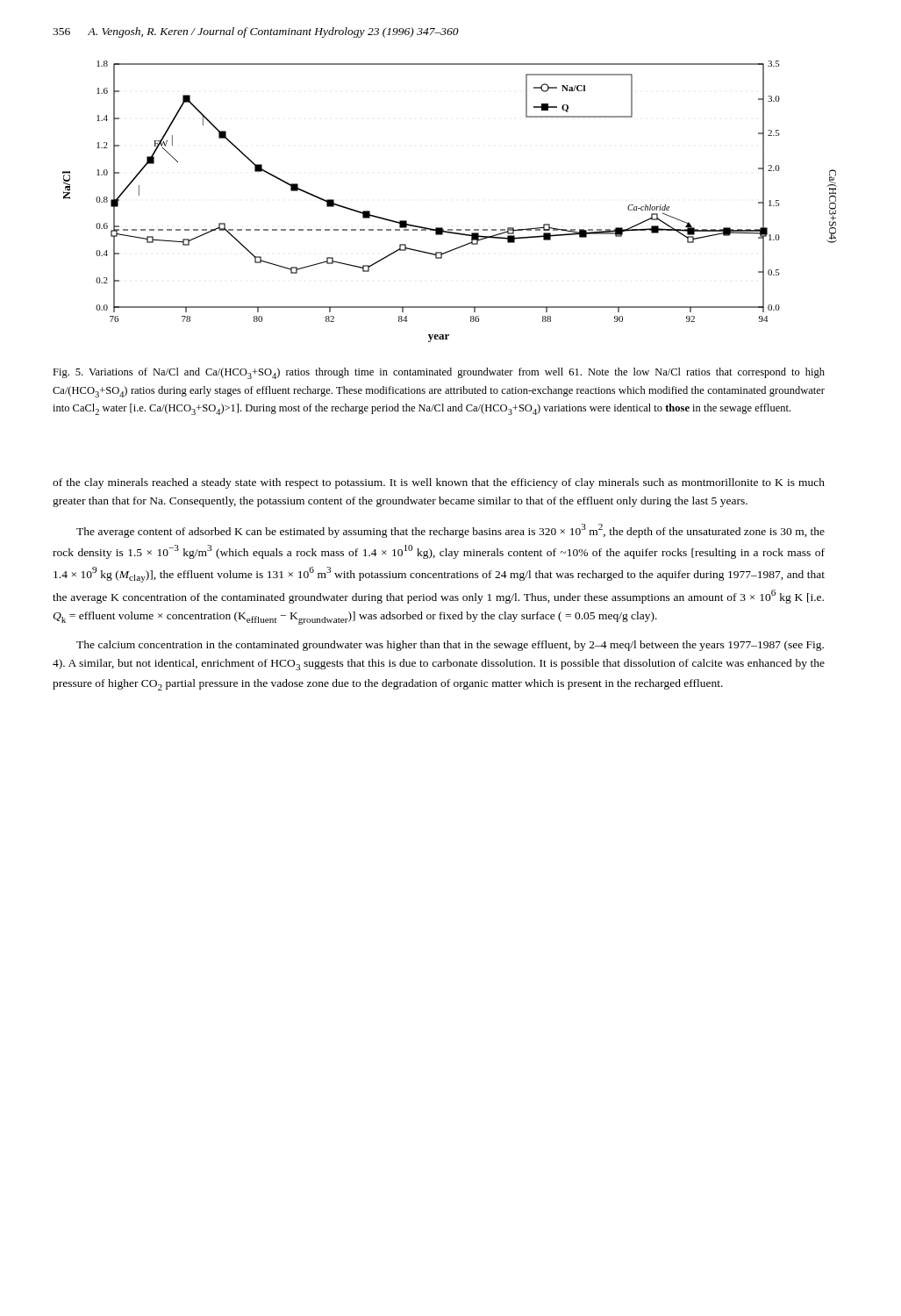Viewport: 901px width, 1316px height.
Task: Point to the text block starting "Fig. 5. Variations of Na/Cl and"
Action: point(439,391)
